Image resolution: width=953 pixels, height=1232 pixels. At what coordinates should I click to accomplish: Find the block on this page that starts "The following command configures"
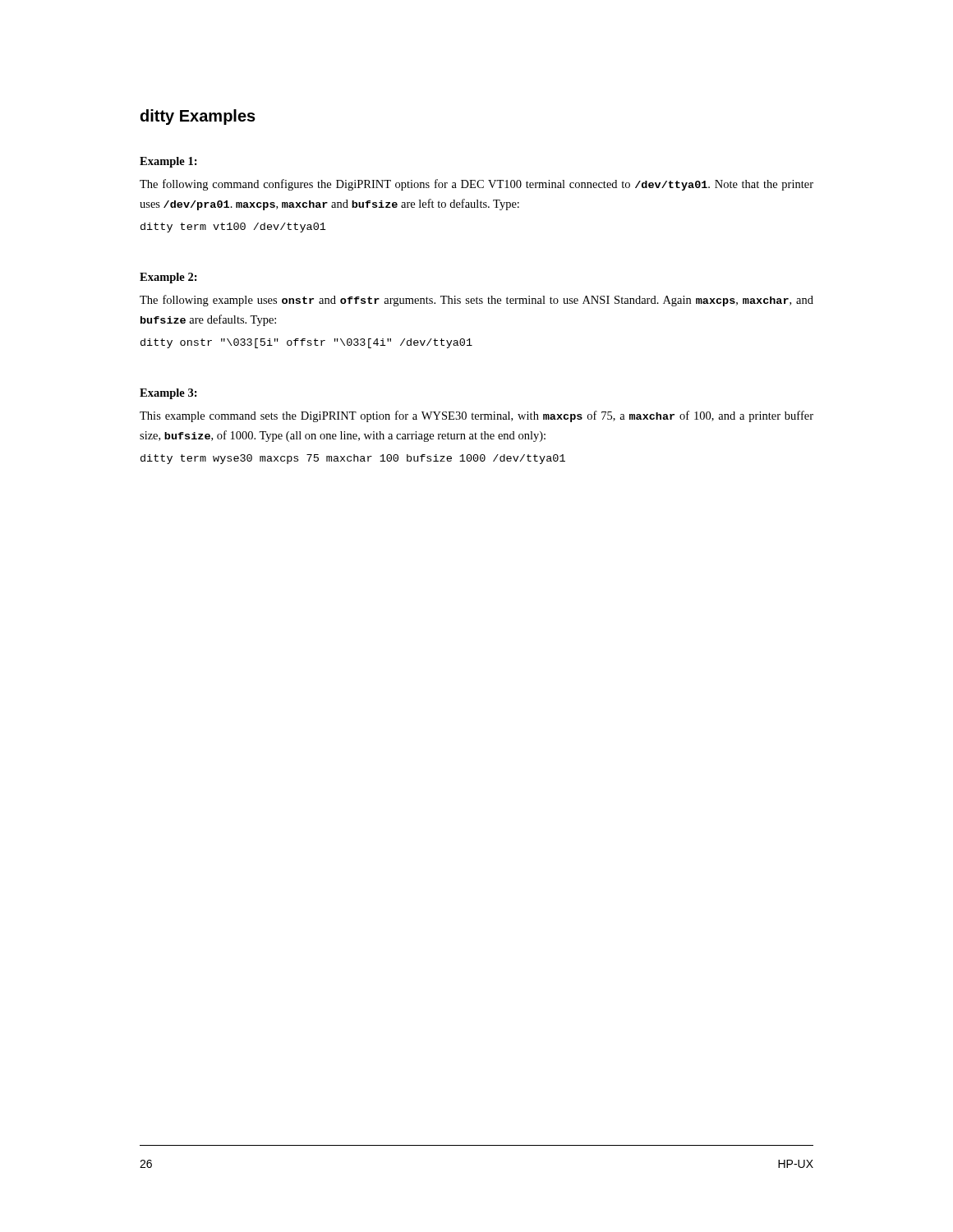pyautogui.click(x=476, y=194)
